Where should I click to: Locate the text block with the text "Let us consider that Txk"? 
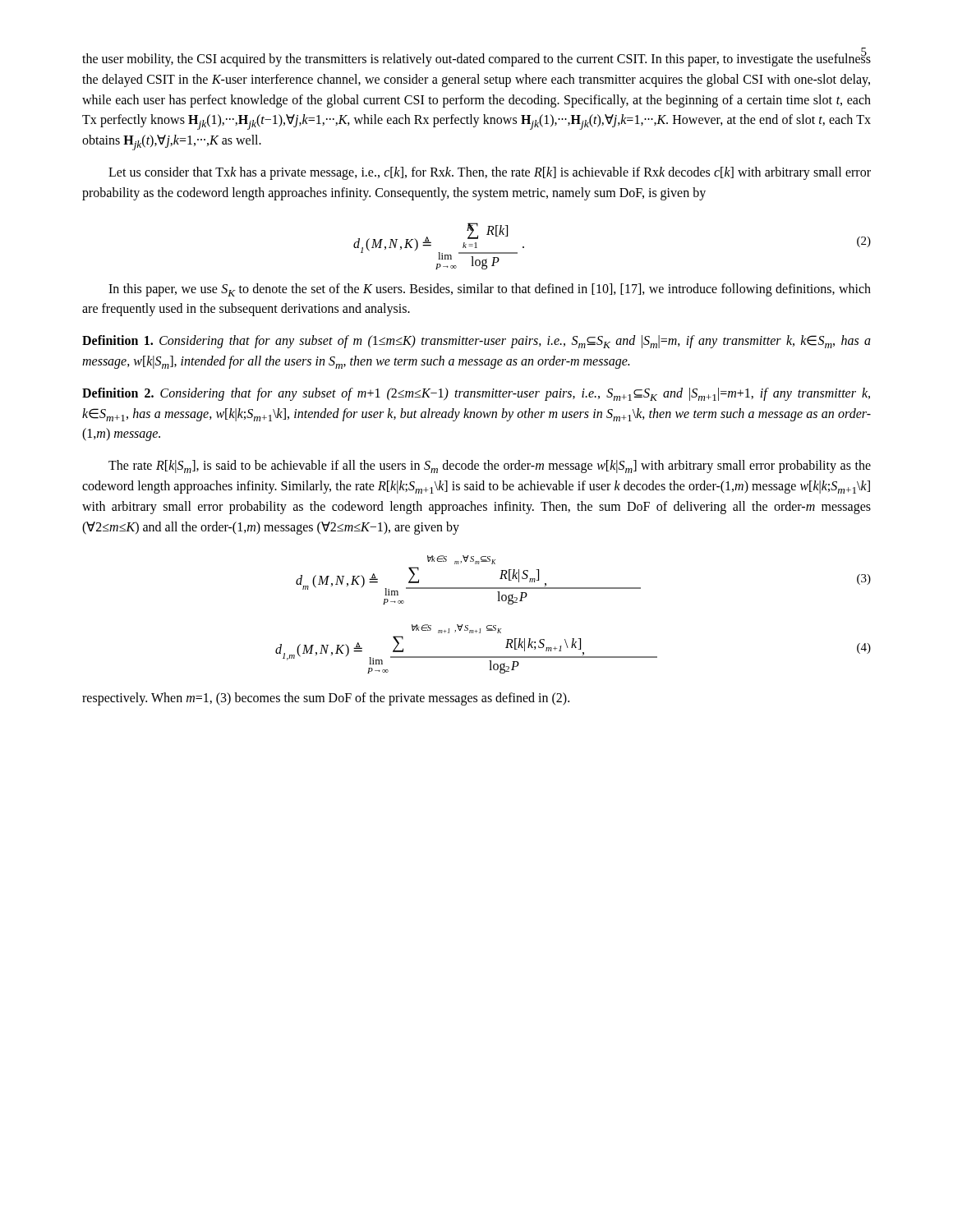point(476,183)
